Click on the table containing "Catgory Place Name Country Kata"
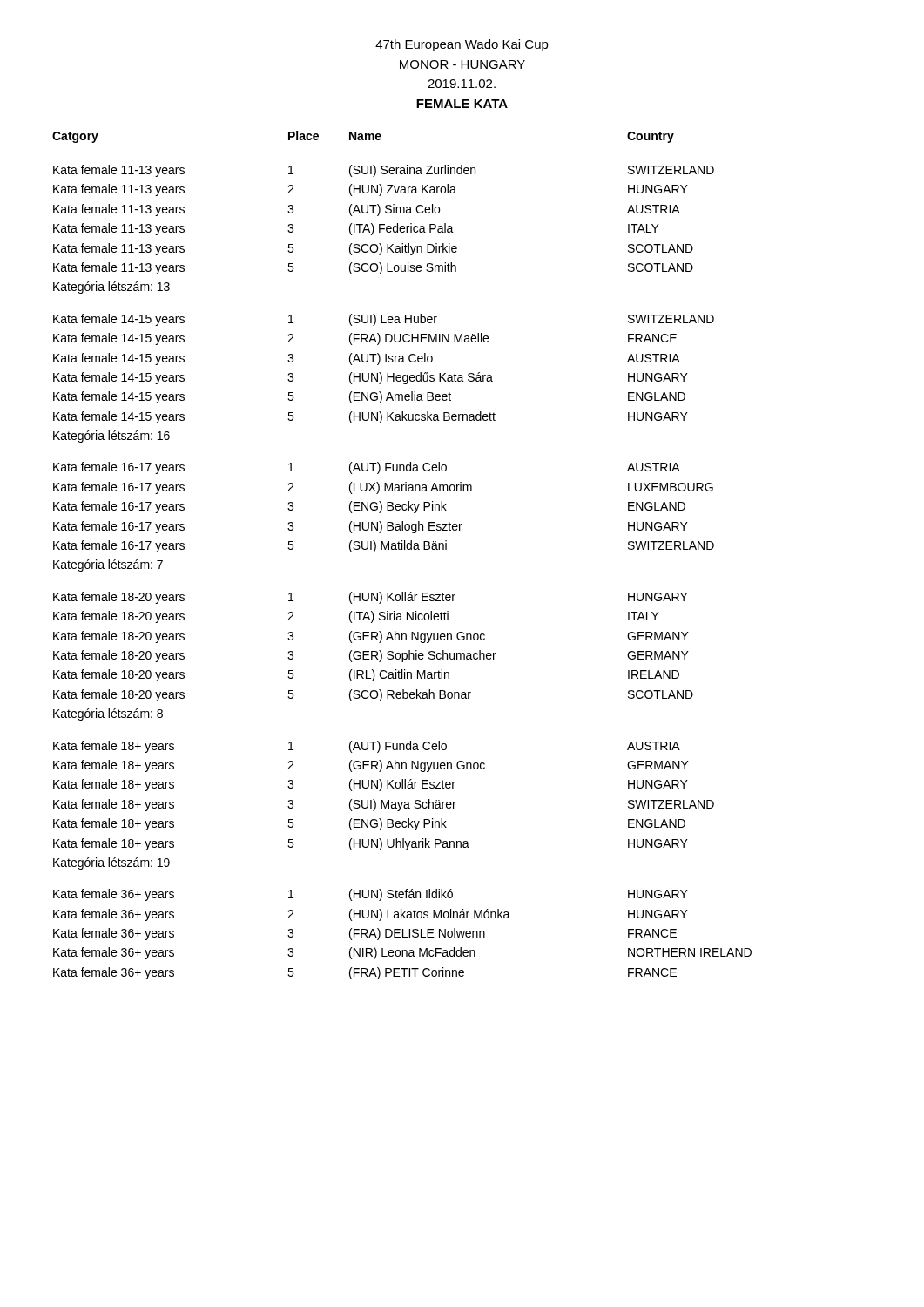Image resolution: width=924 pixels, height=1307 pixels. coord(462,556)
